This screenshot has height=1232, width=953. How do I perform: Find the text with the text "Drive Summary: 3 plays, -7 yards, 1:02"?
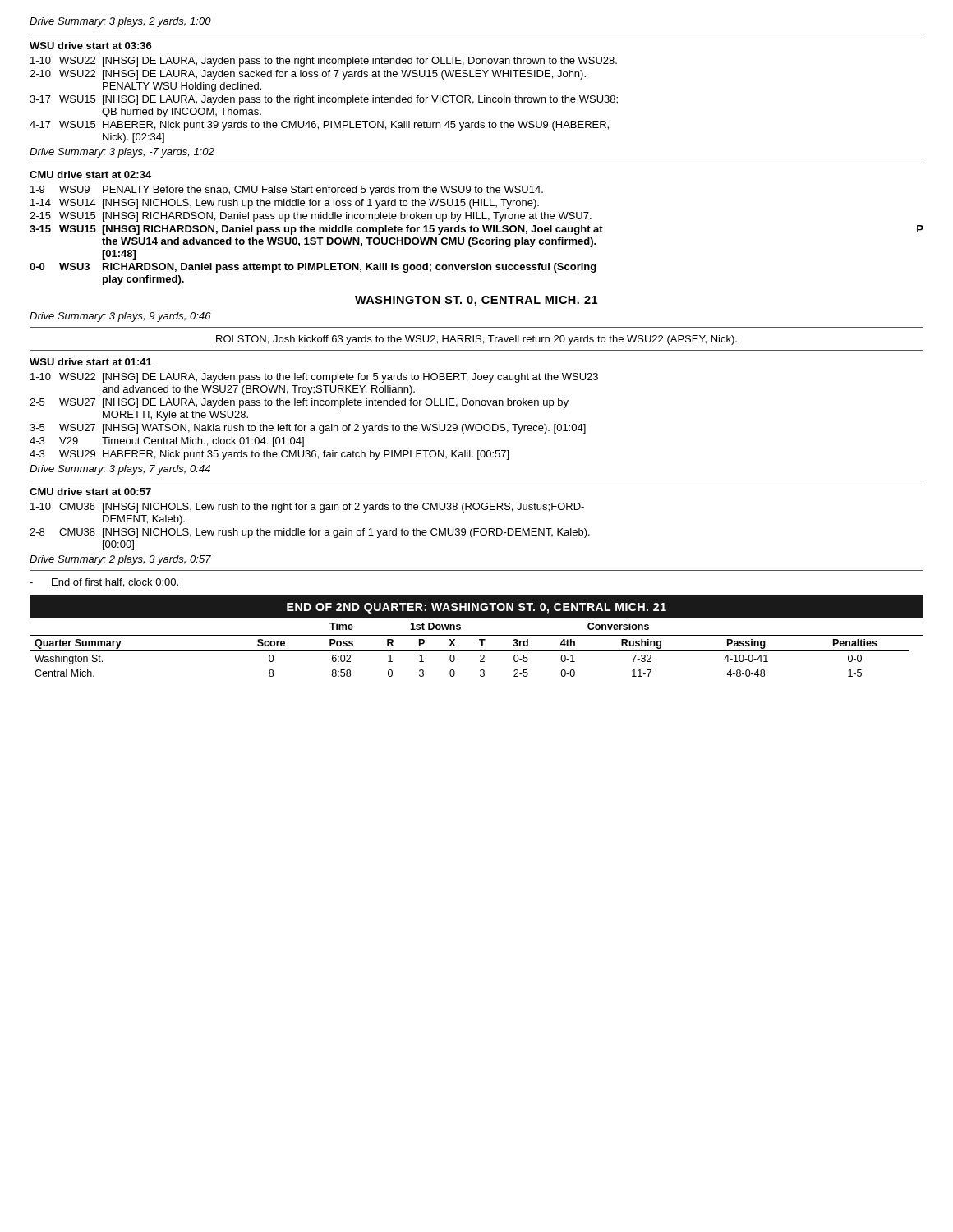(122, 152)
